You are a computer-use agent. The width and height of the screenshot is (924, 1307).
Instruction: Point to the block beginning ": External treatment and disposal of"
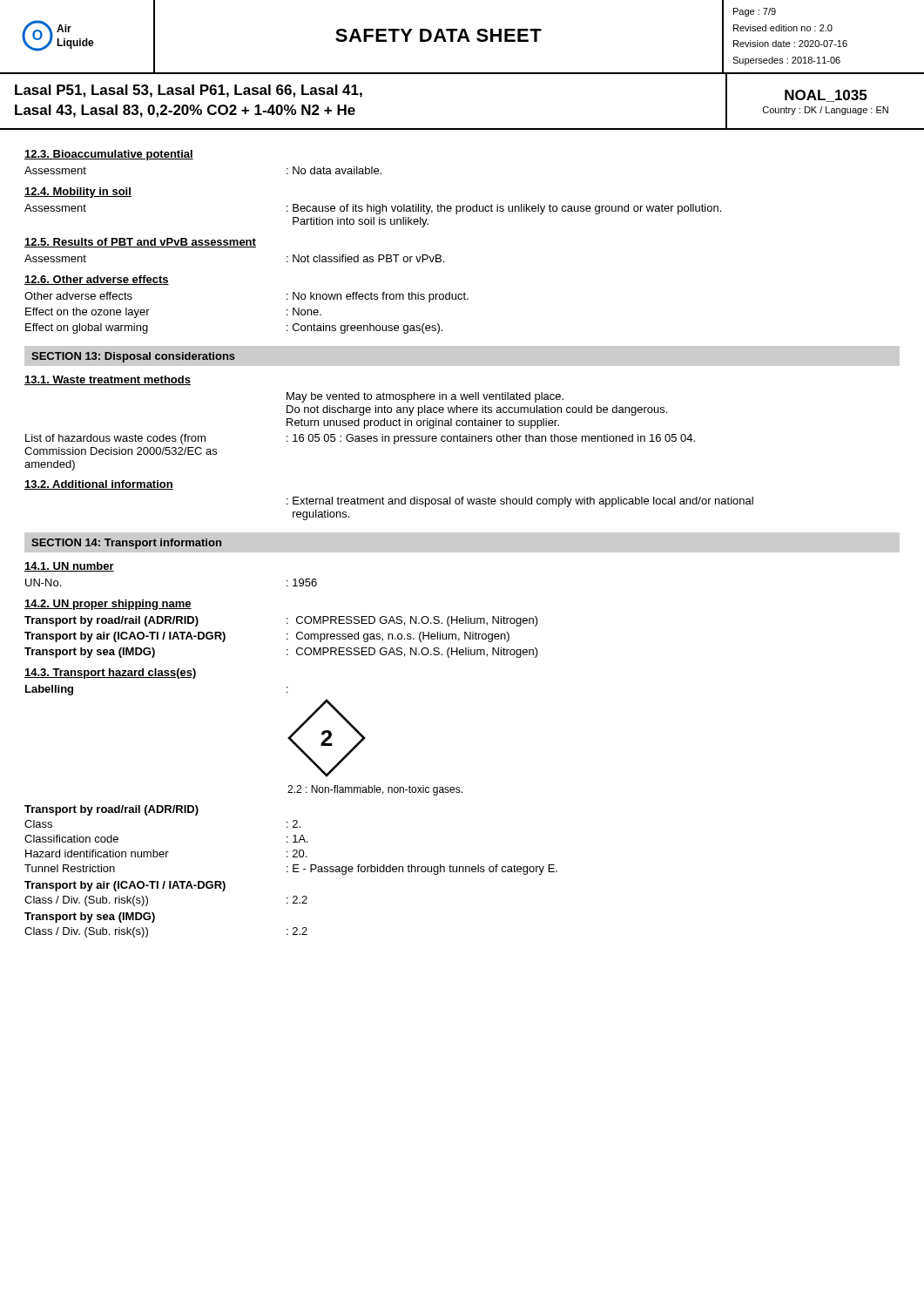[x=593, y=507]
